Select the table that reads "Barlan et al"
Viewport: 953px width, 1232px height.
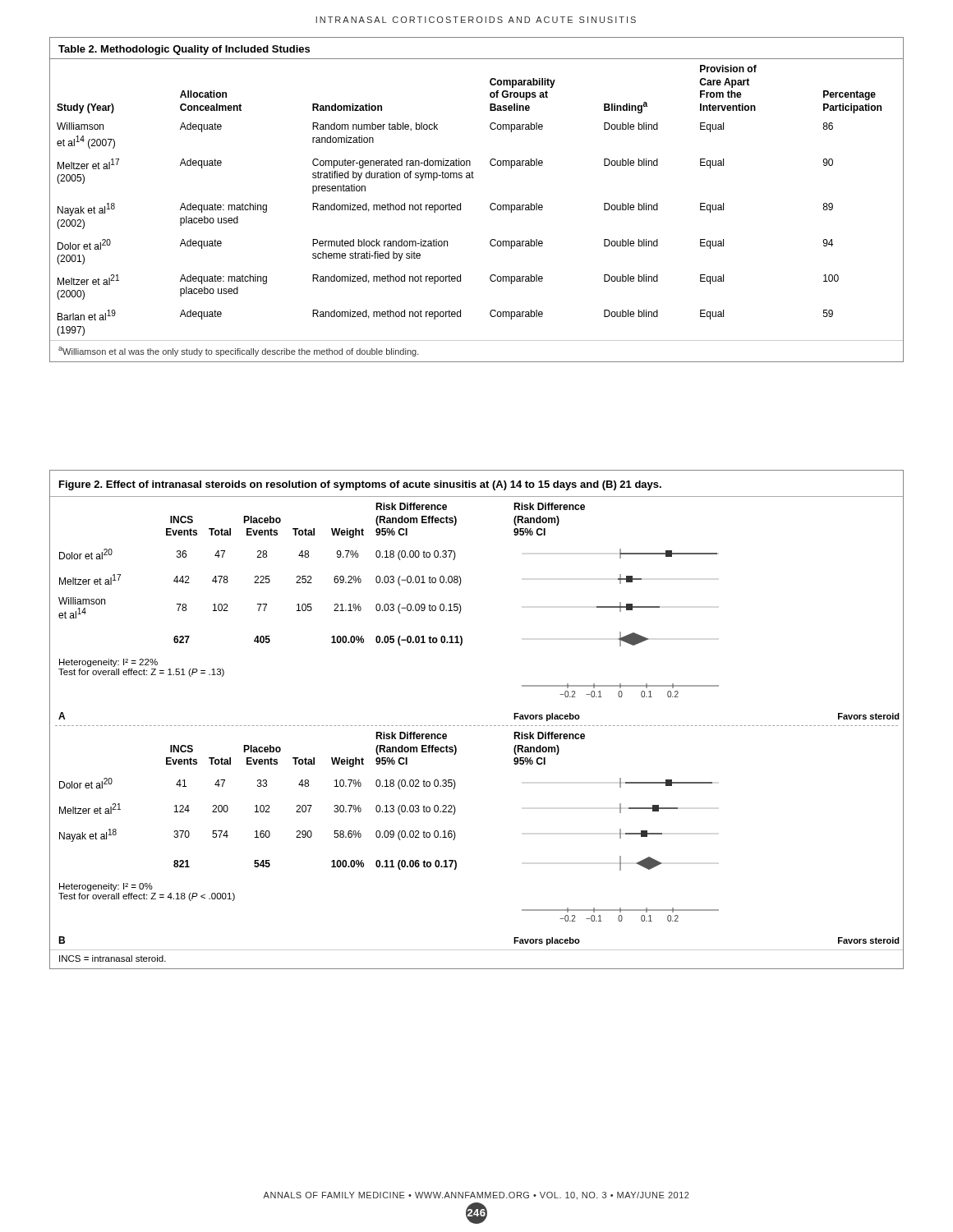point(476,199)
